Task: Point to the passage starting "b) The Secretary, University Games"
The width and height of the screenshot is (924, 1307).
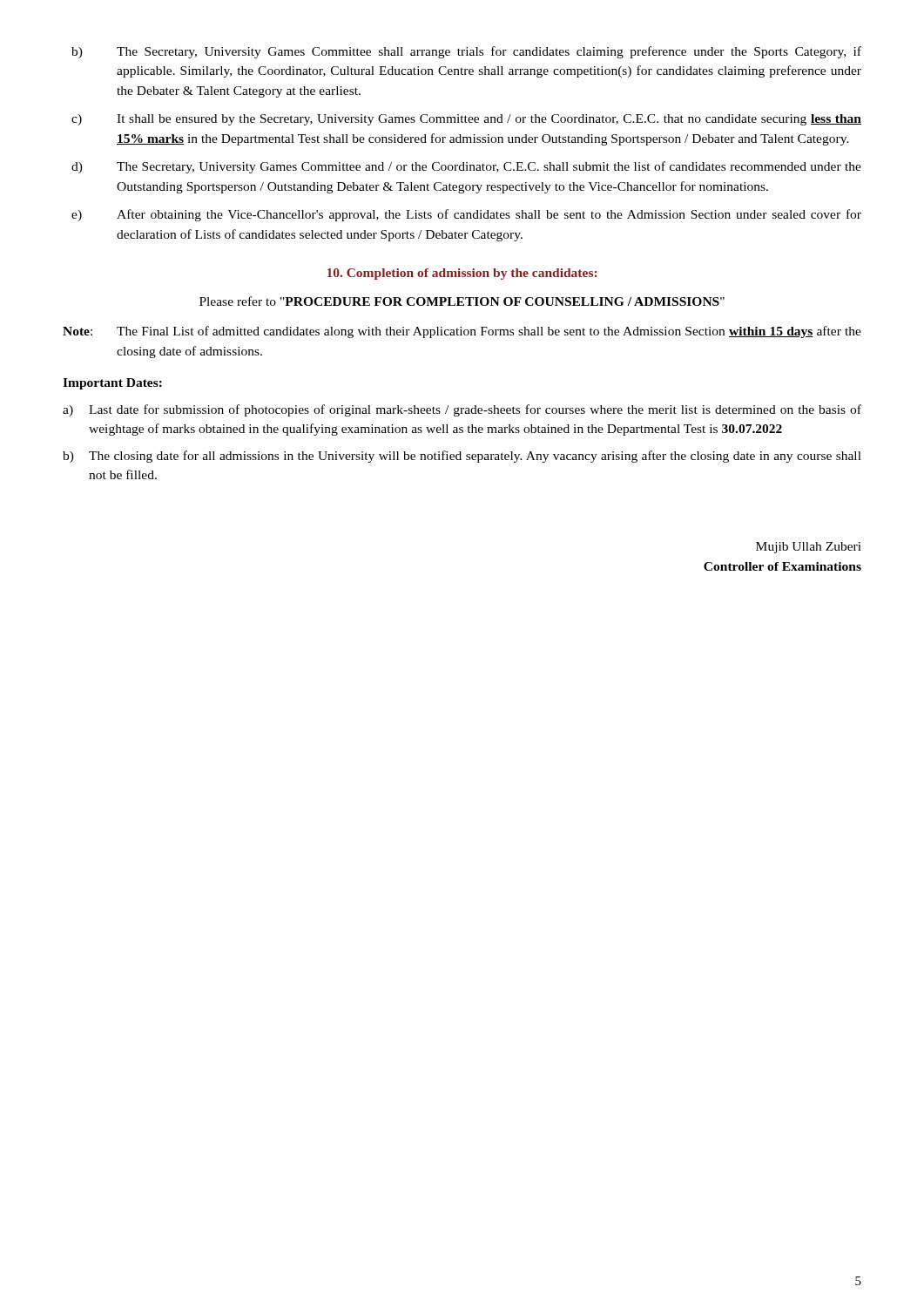Action: click(462, 71)
